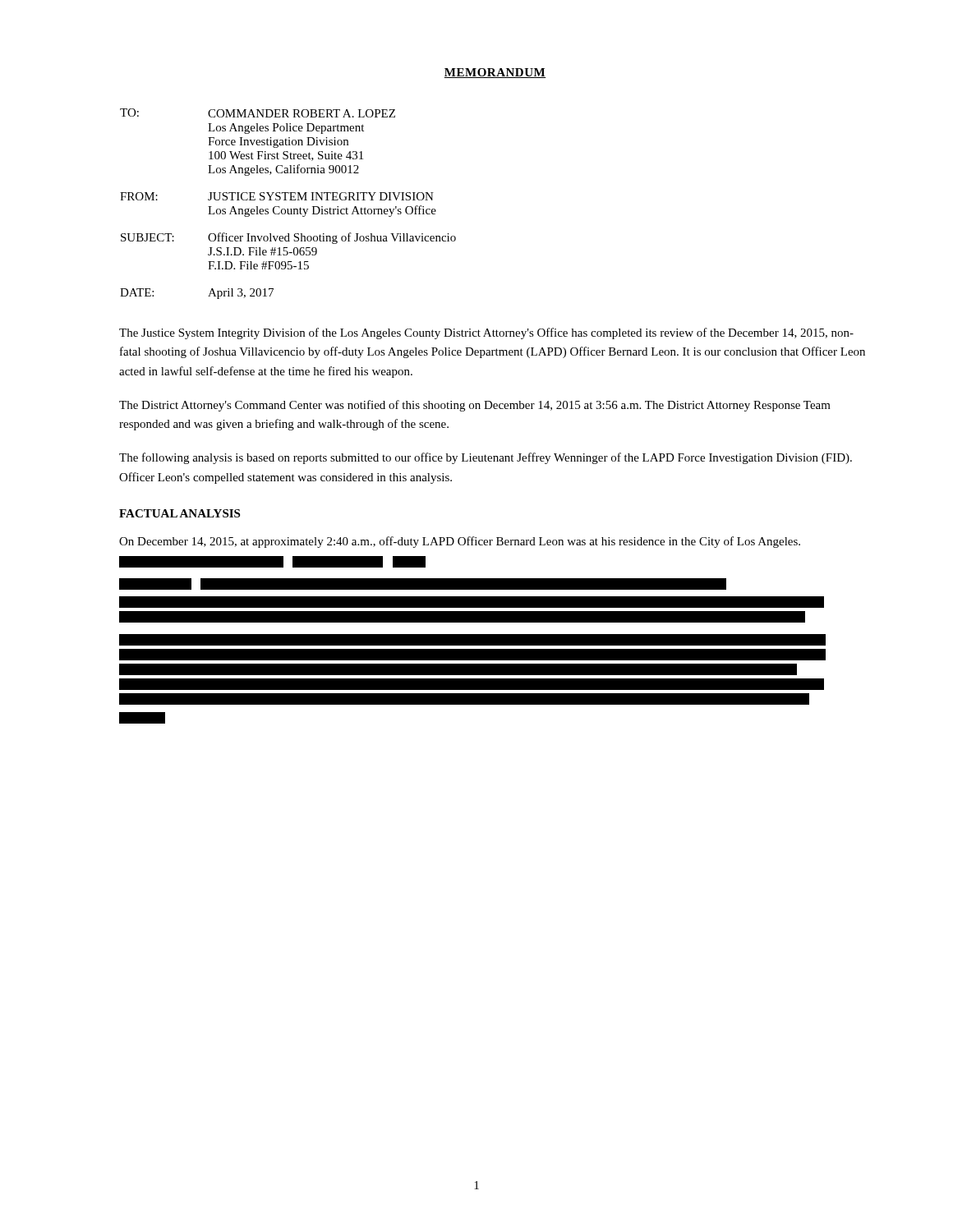Find the title
This screenshot has height=1232, width=953.
(x=495, y=72)
